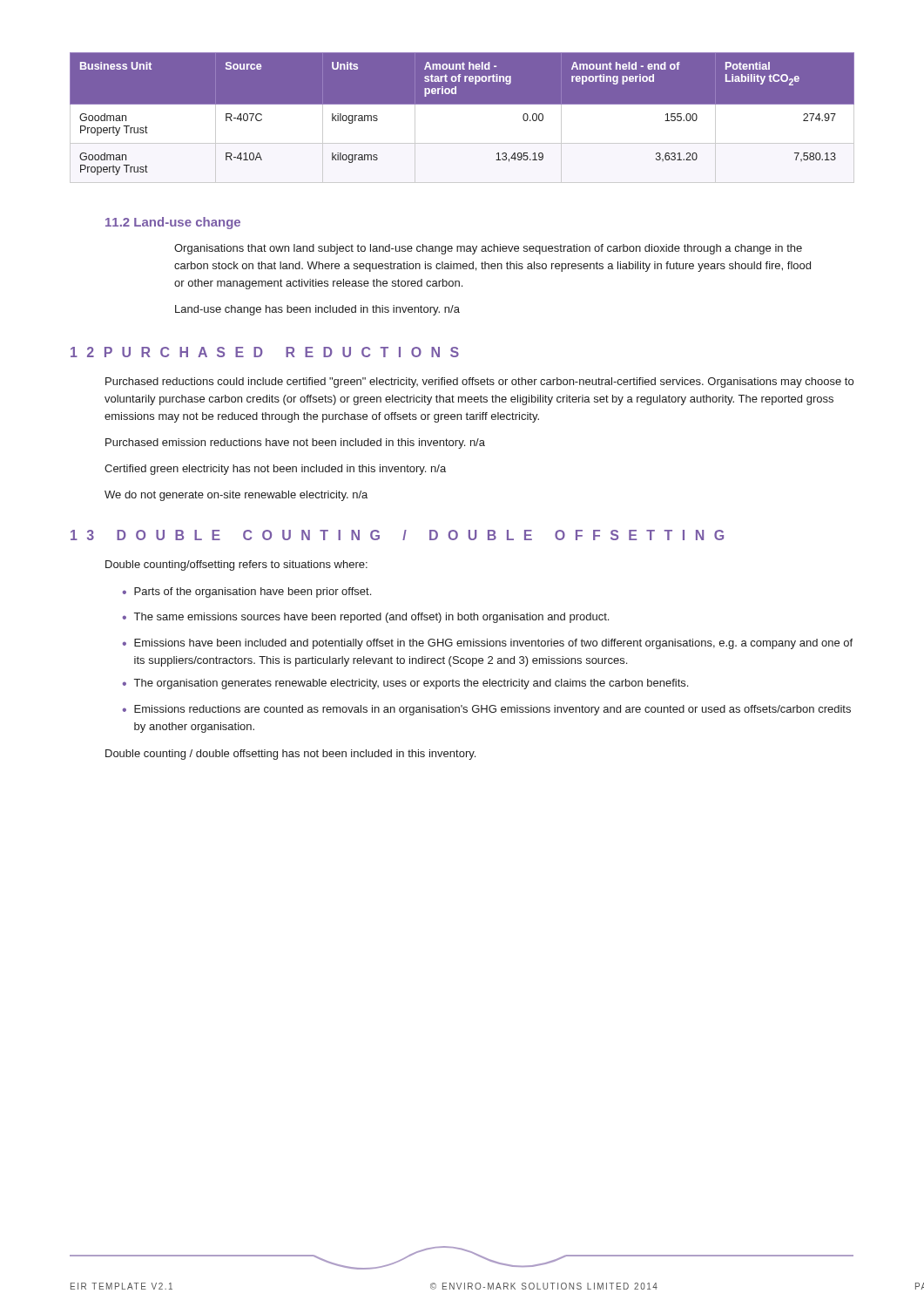Click on the region starting "Double counting / double offsetting has"
This screenshot has height=1307, width=924.
(291, 753)
